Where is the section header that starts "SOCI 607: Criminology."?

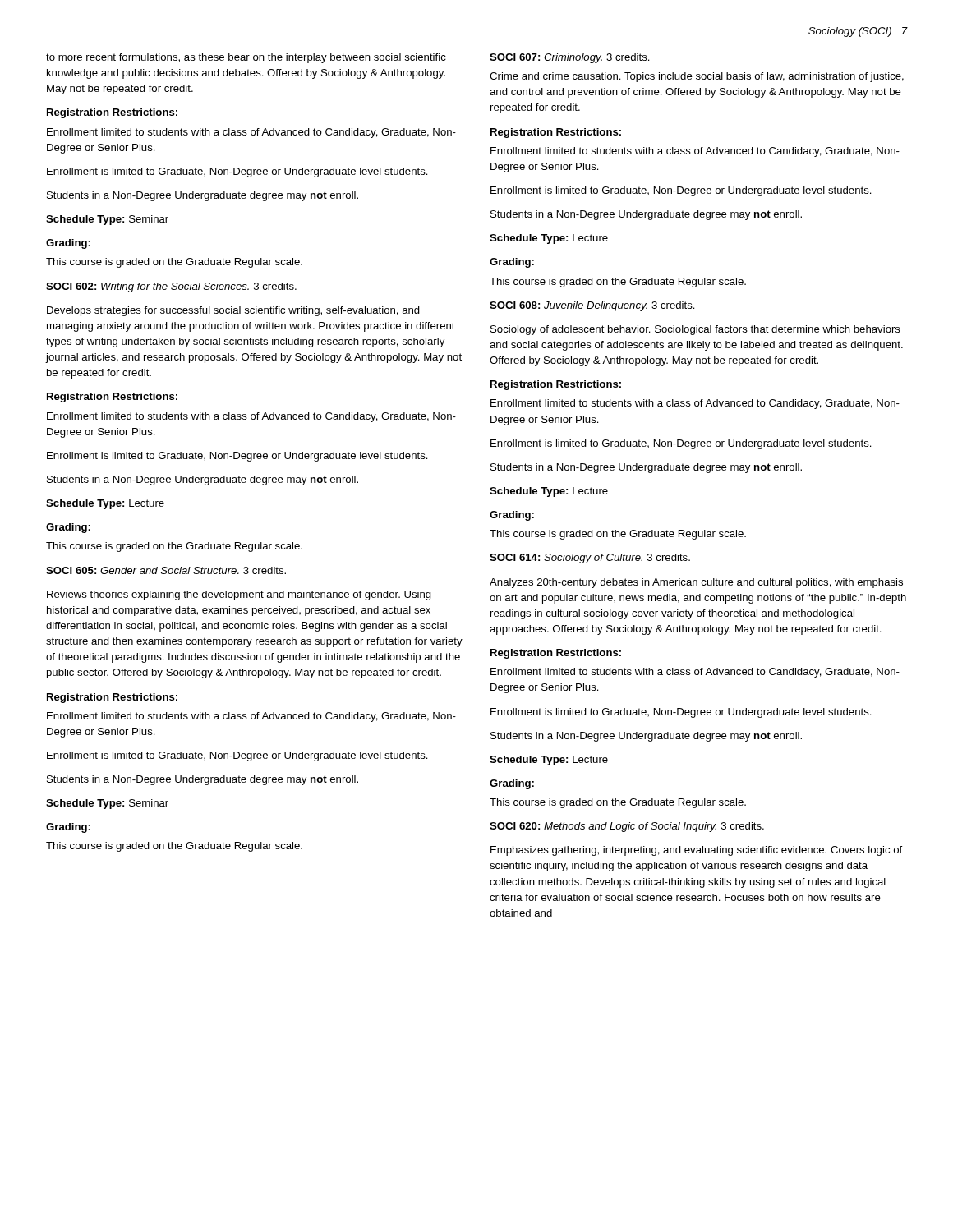click(570, 58)
